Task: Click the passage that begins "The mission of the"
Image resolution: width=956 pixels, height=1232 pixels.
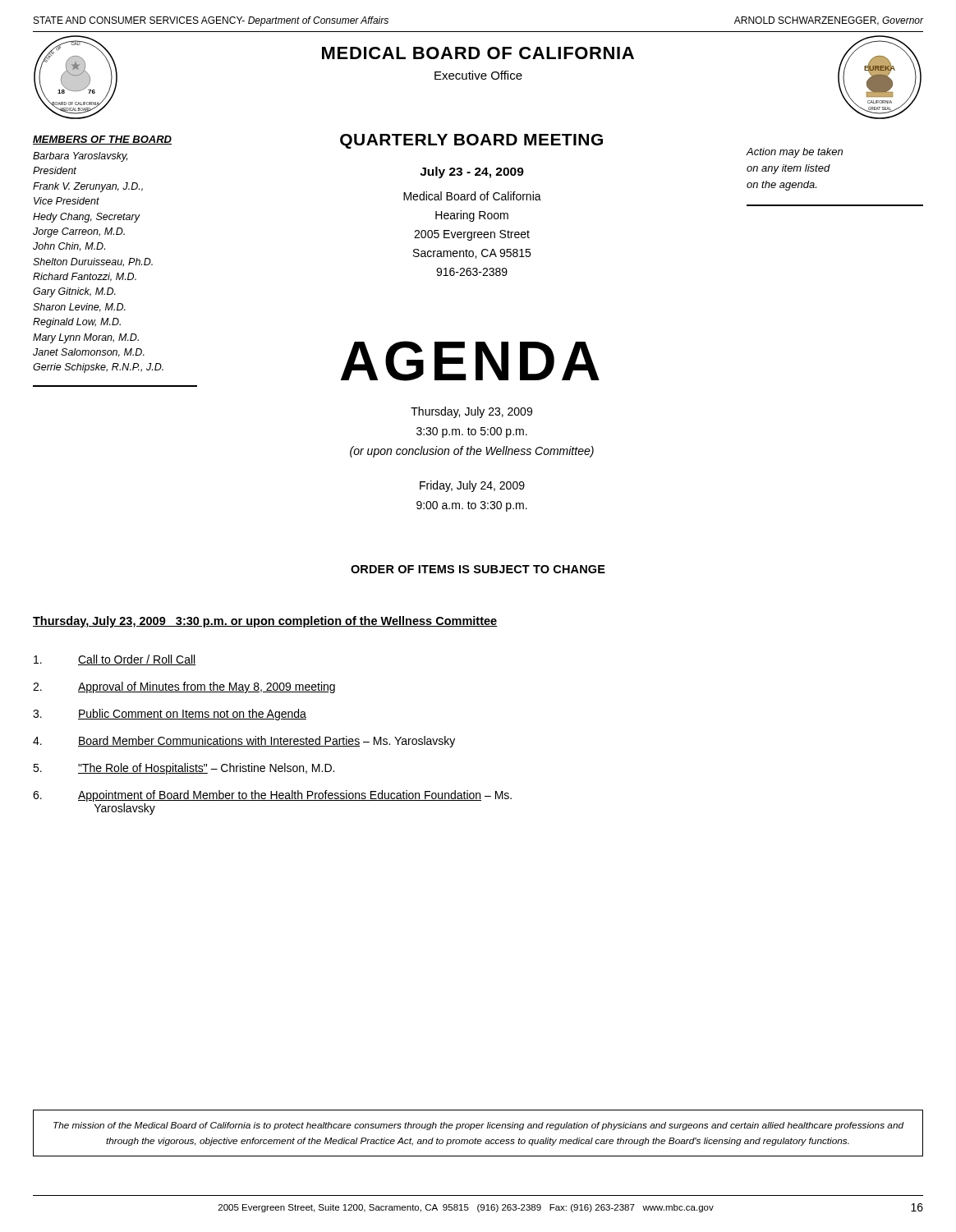Action: coord(478,1133)
